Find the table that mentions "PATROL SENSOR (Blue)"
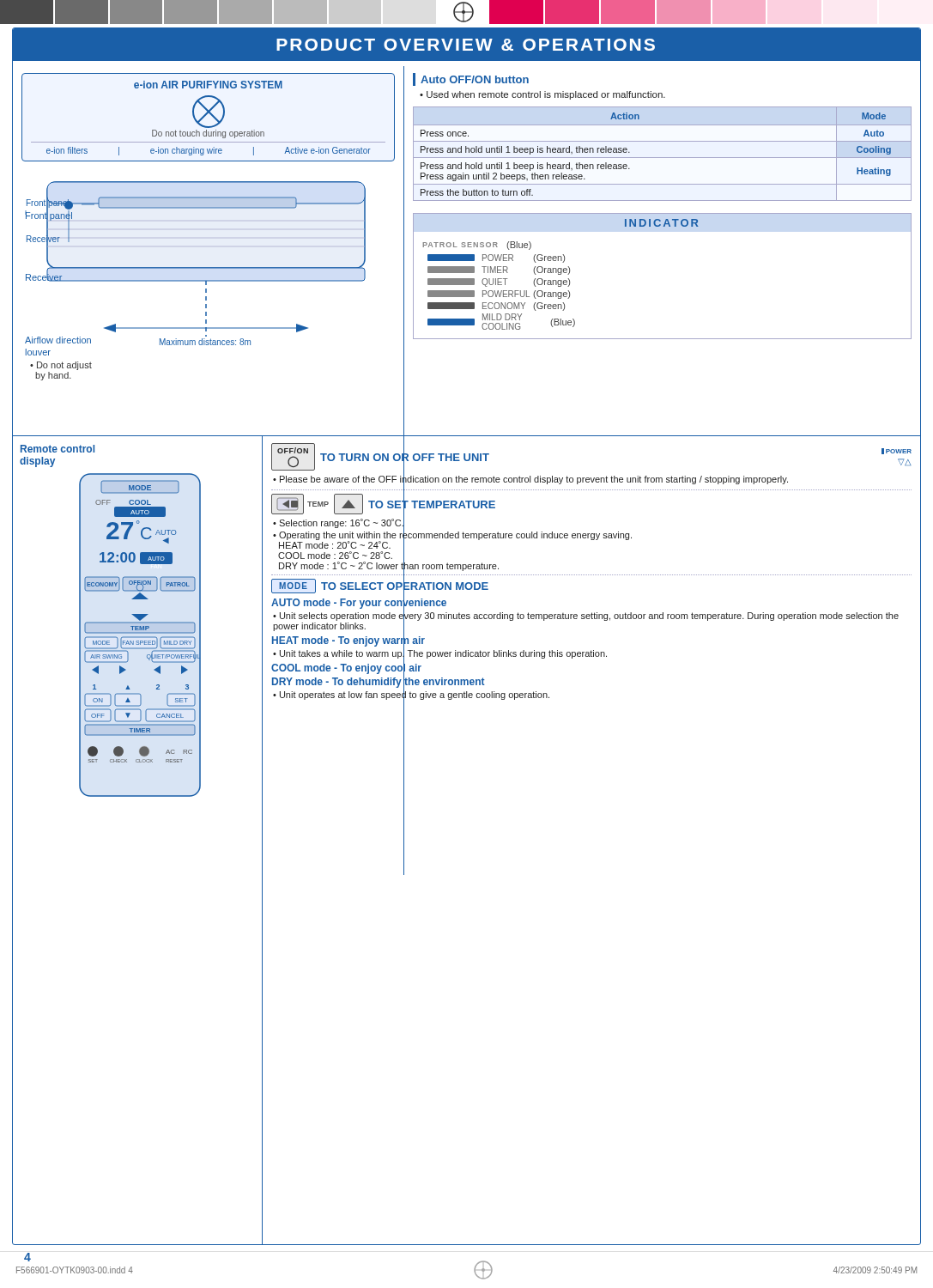Image resolution: width=933 pixels, height=1288 pixels. 662,285
